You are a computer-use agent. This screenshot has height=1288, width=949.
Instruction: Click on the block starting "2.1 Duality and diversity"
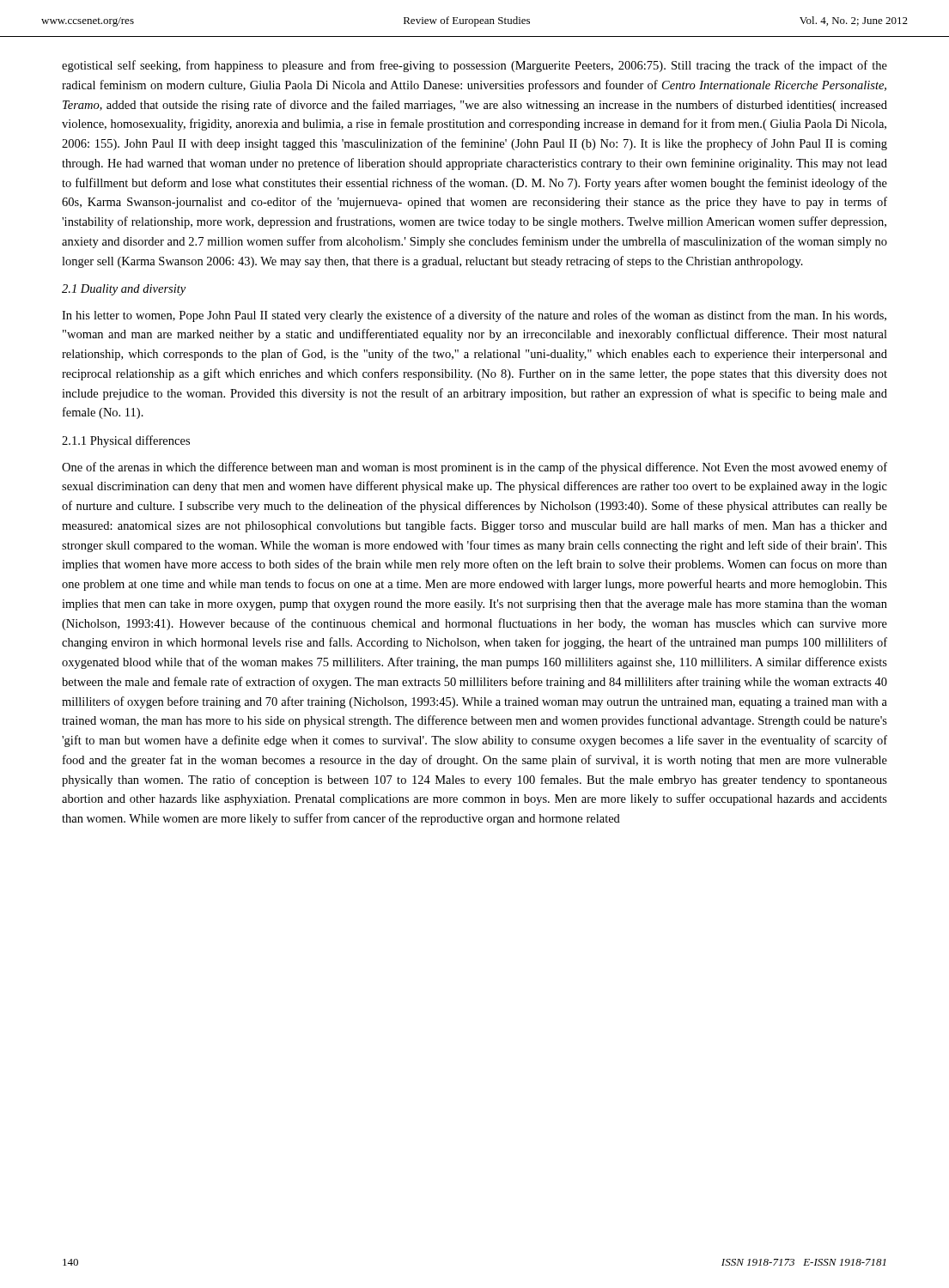pyautogui.click(x=124, y=289)
